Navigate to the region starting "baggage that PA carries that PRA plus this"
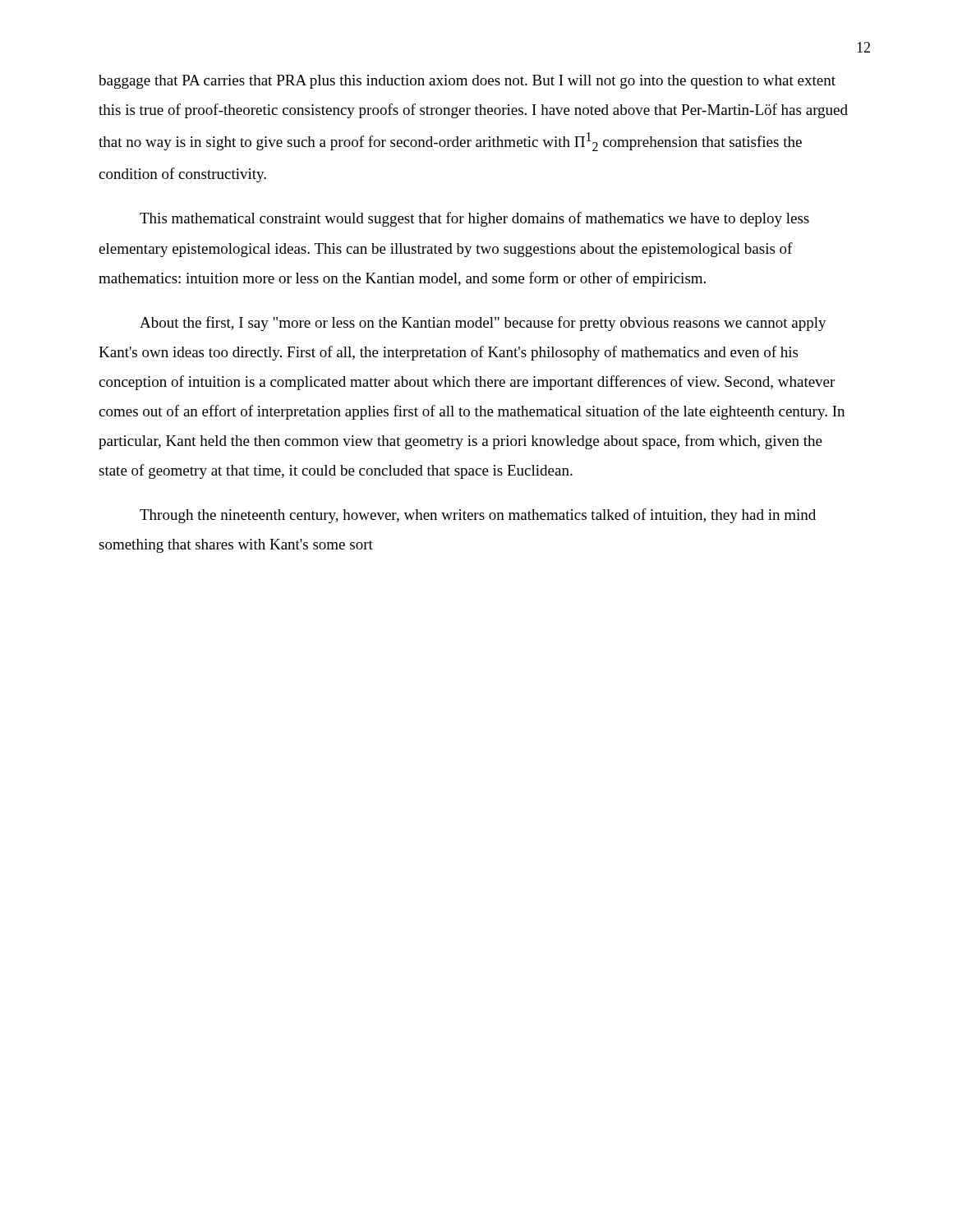Viewport: 953px width, 1232px height. (x=467, y=82)
